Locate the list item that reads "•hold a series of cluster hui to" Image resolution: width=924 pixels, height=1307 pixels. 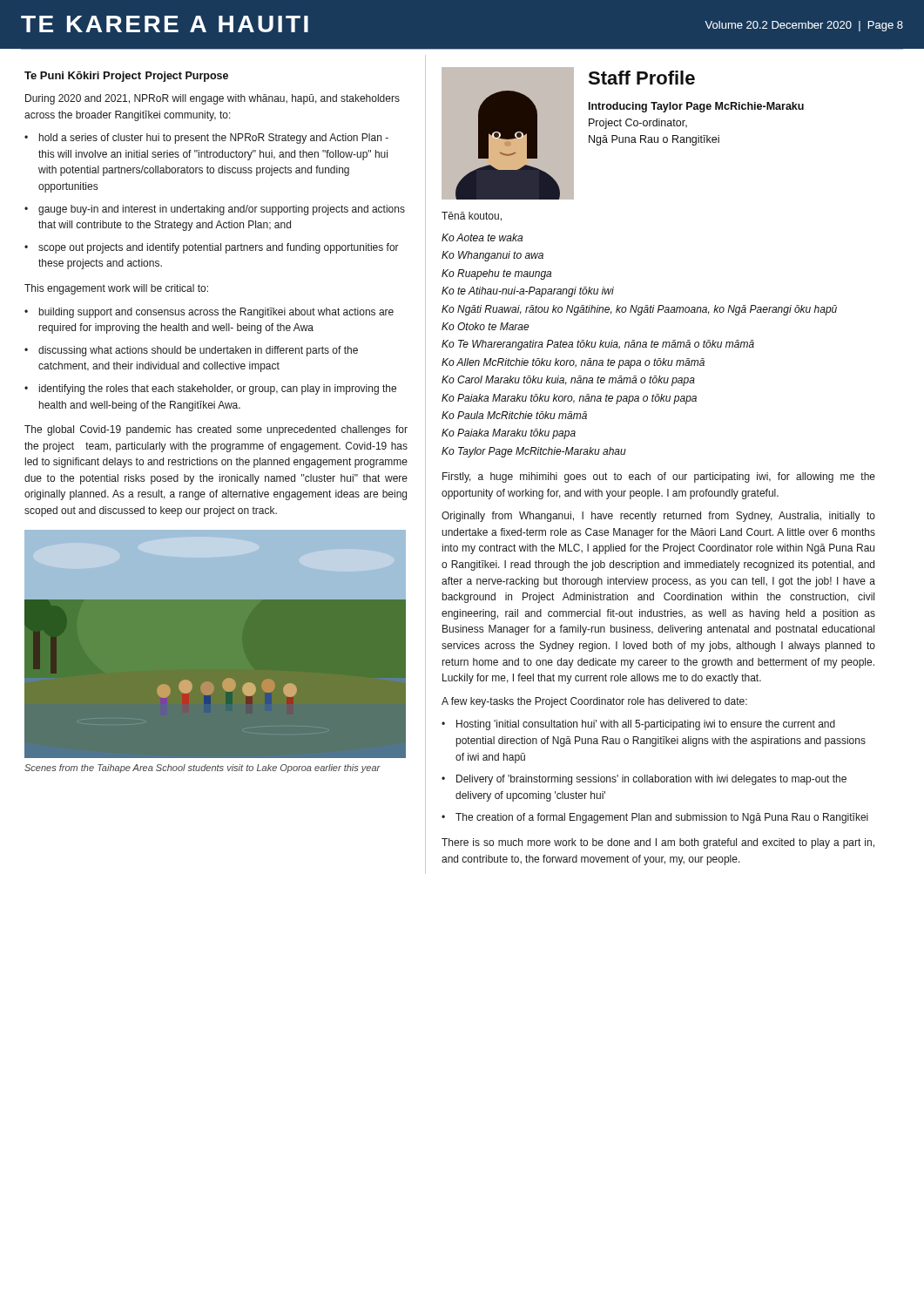click(x=207, y=161)
